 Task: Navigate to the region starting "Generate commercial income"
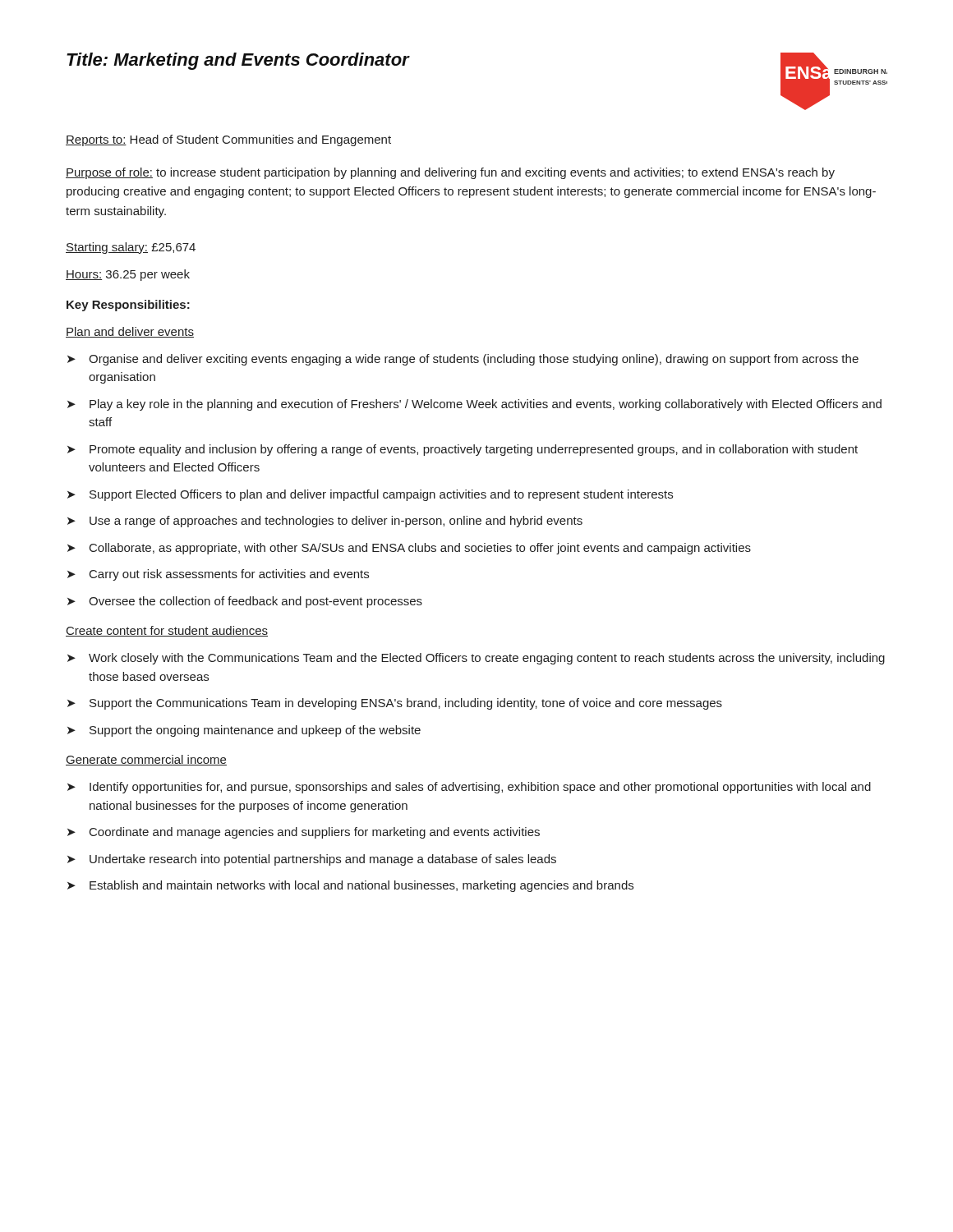[x=146, y=760]
